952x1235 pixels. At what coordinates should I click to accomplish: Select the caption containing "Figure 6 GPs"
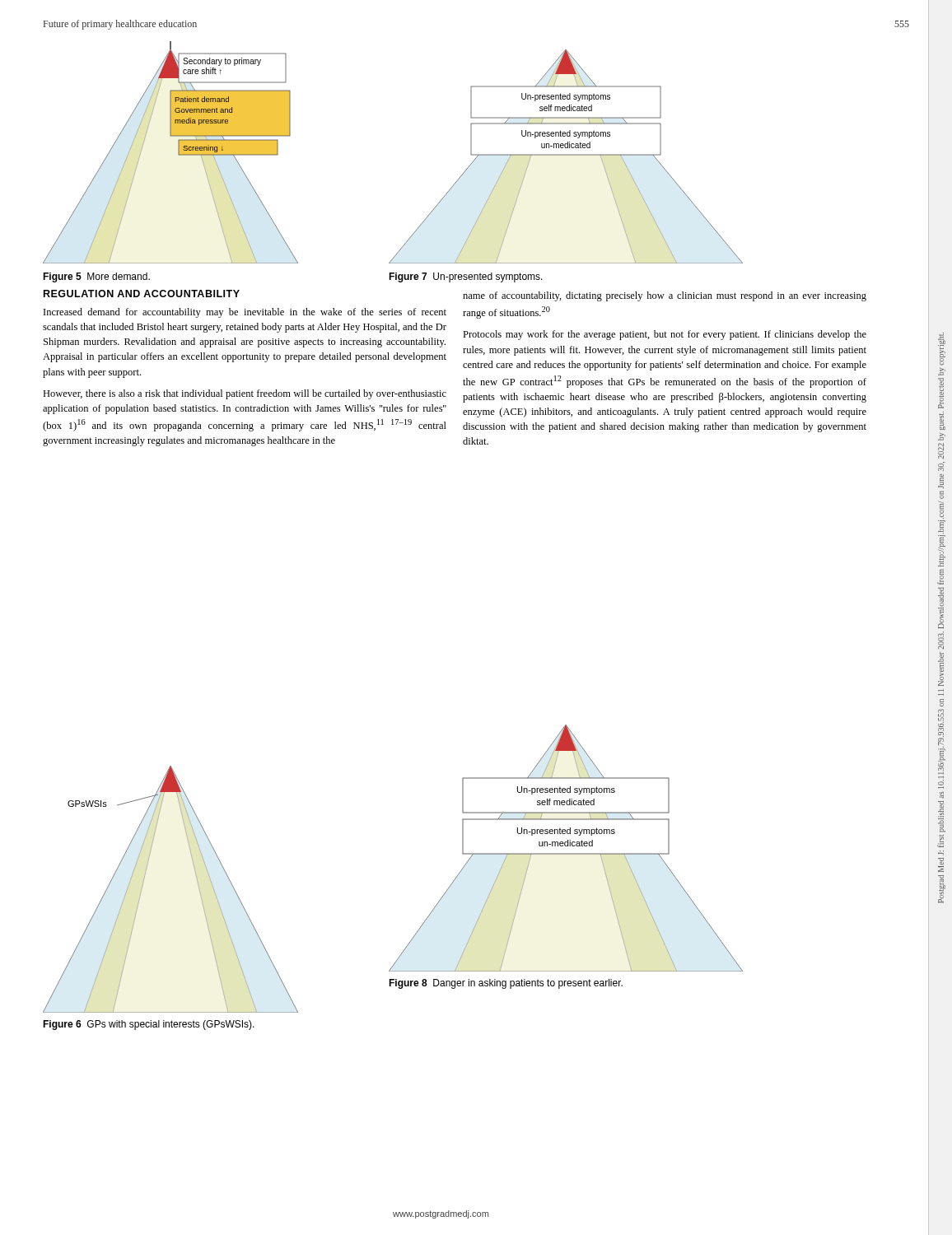click(x=149, y=1024)
